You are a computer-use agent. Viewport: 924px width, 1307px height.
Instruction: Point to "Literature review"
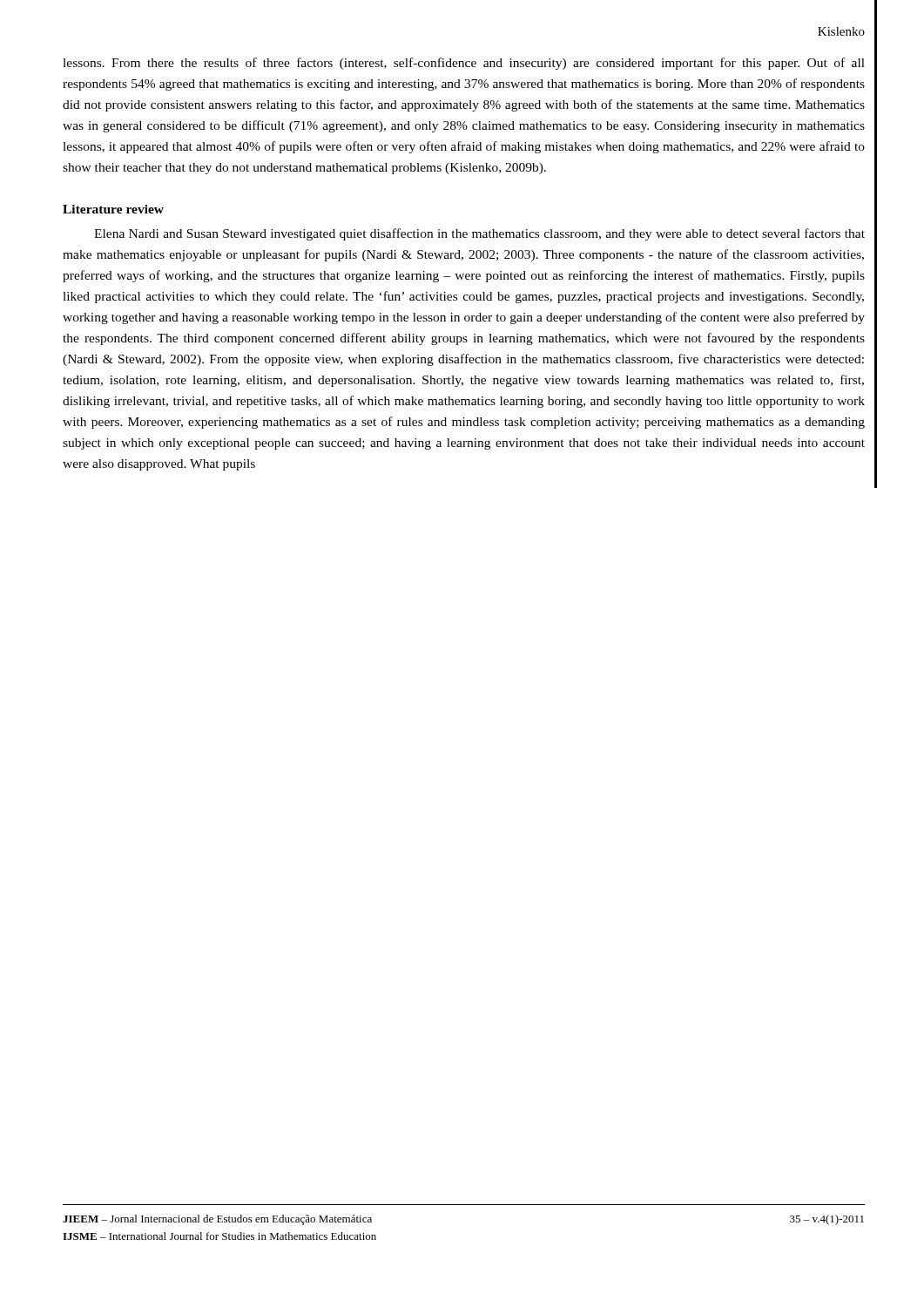[113, 209]
